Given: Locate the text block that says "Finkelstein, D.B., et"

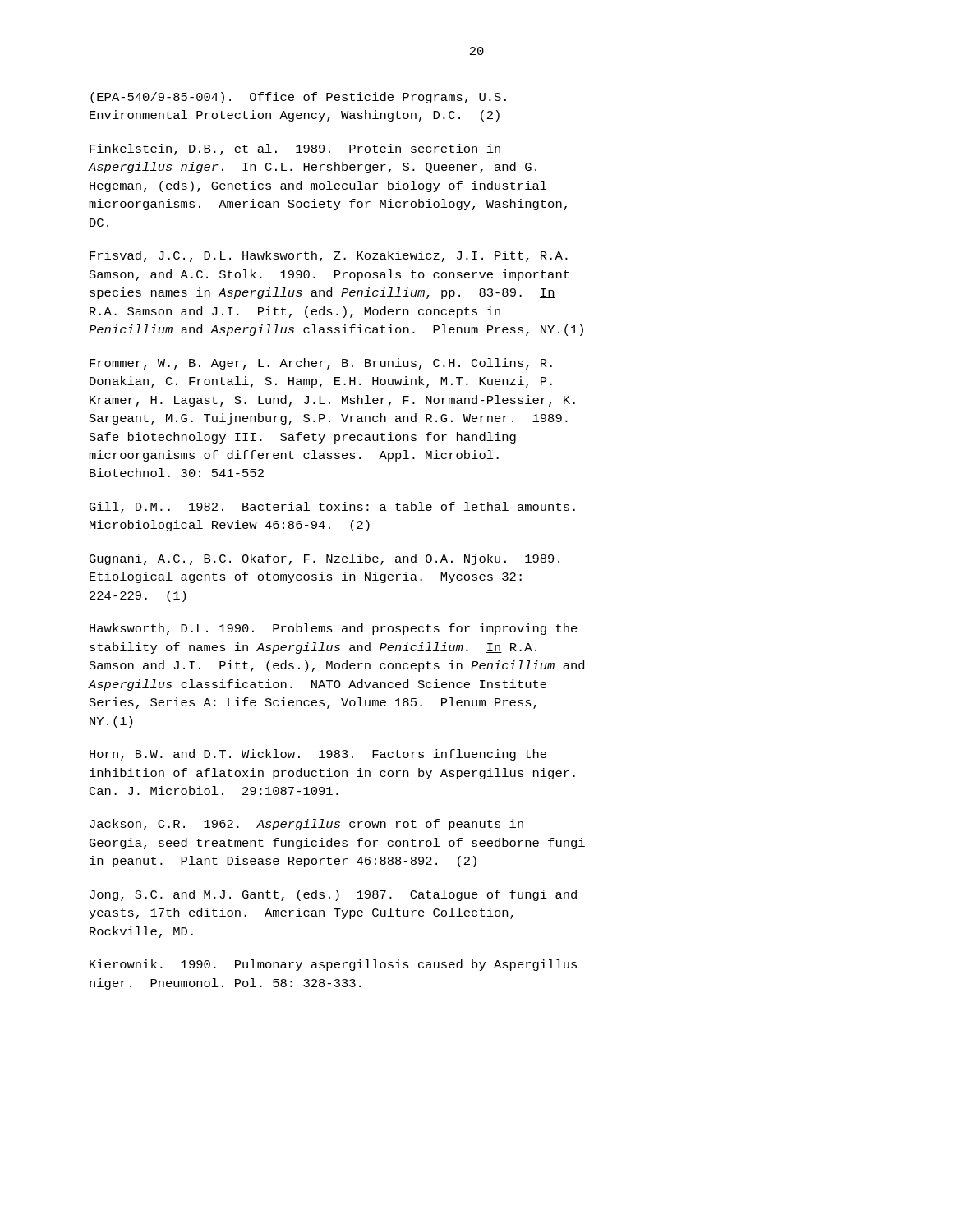Looking at the screenshot, I should [x=329, y=186].
